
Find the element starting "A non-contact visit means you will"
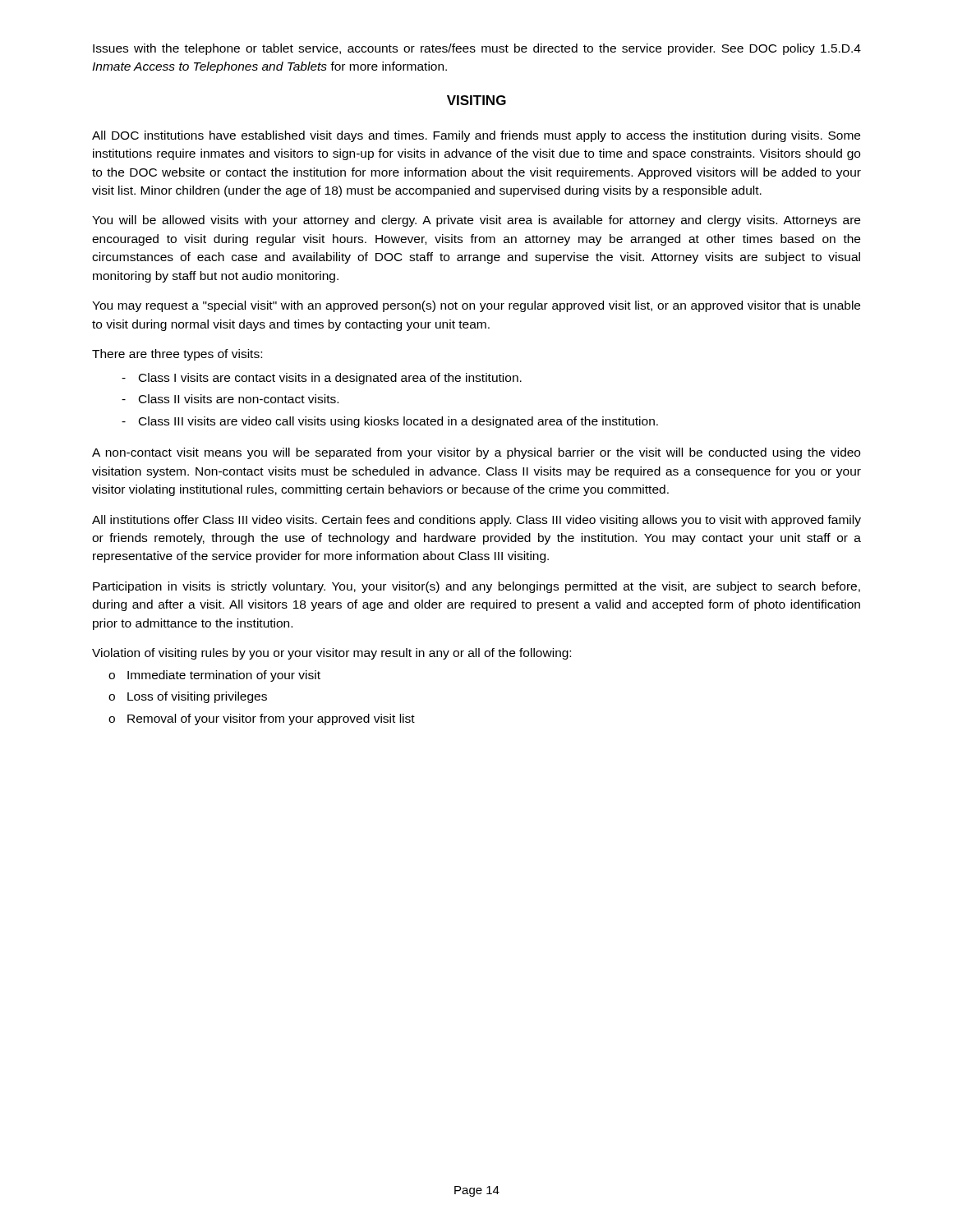[x=476, y=471]
